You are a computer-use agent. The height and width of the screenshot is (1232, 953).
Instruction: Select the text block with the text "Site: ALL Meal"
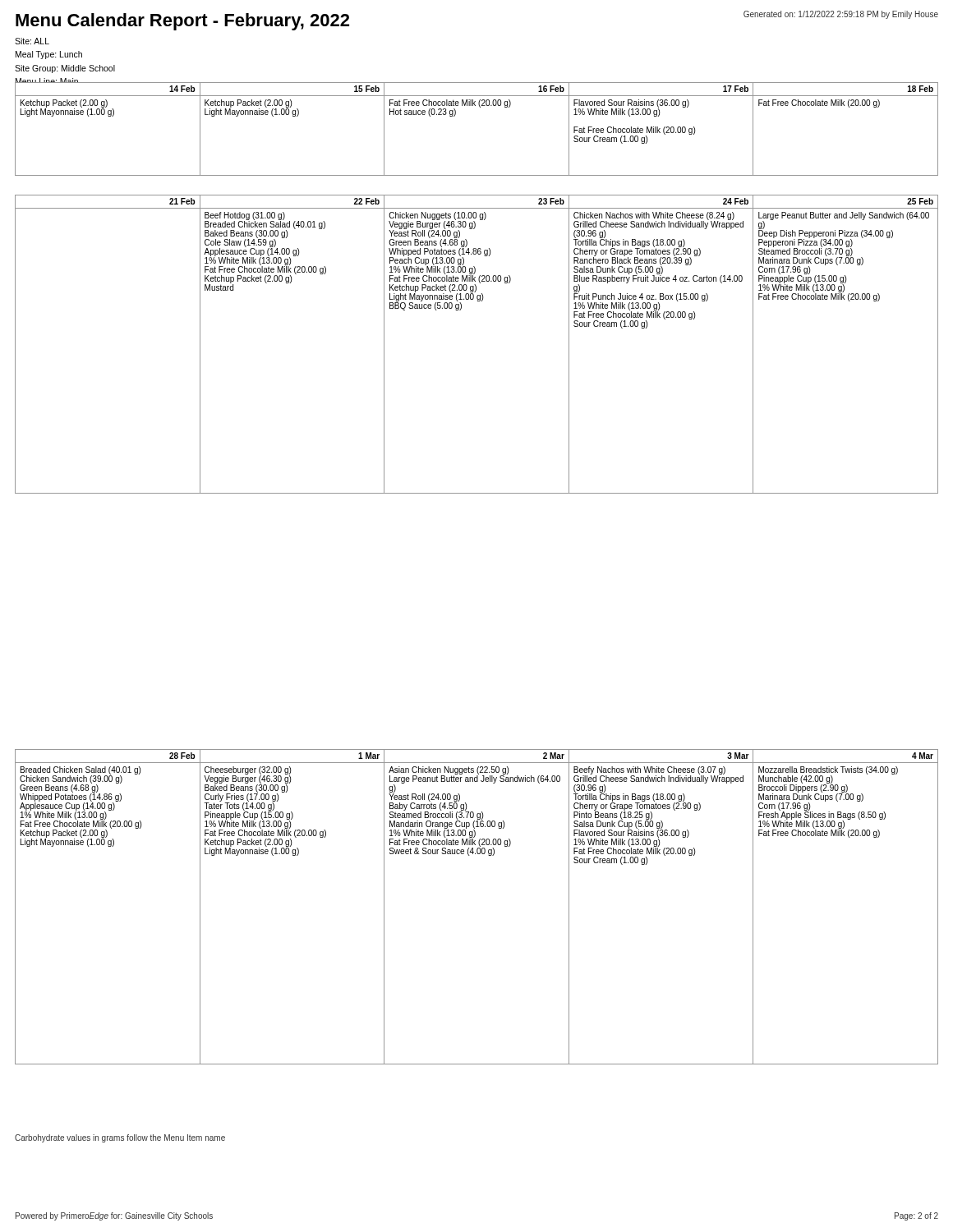65,61
